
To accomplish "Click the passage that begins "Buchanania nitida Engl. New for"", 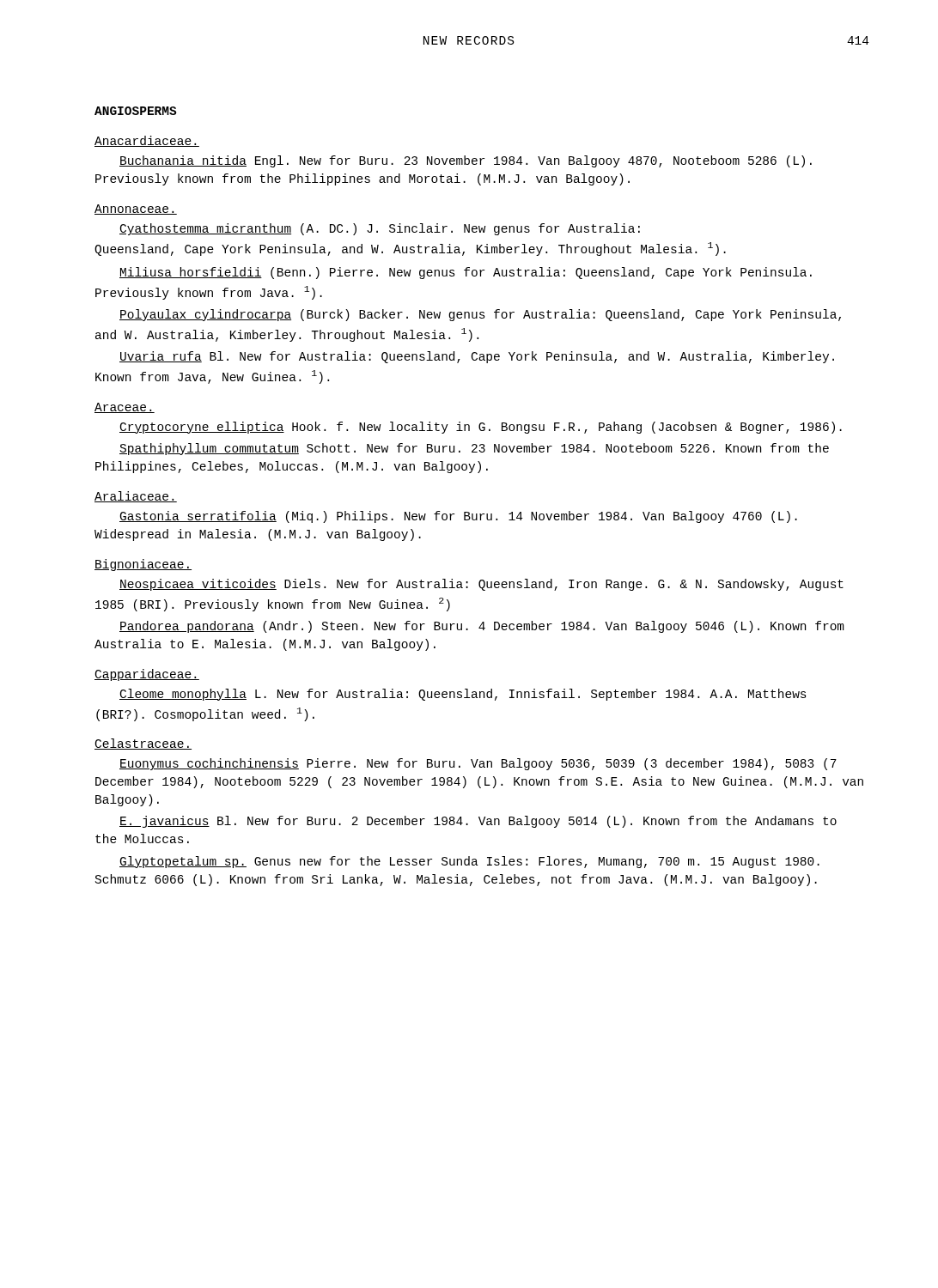I will (455, 170).
